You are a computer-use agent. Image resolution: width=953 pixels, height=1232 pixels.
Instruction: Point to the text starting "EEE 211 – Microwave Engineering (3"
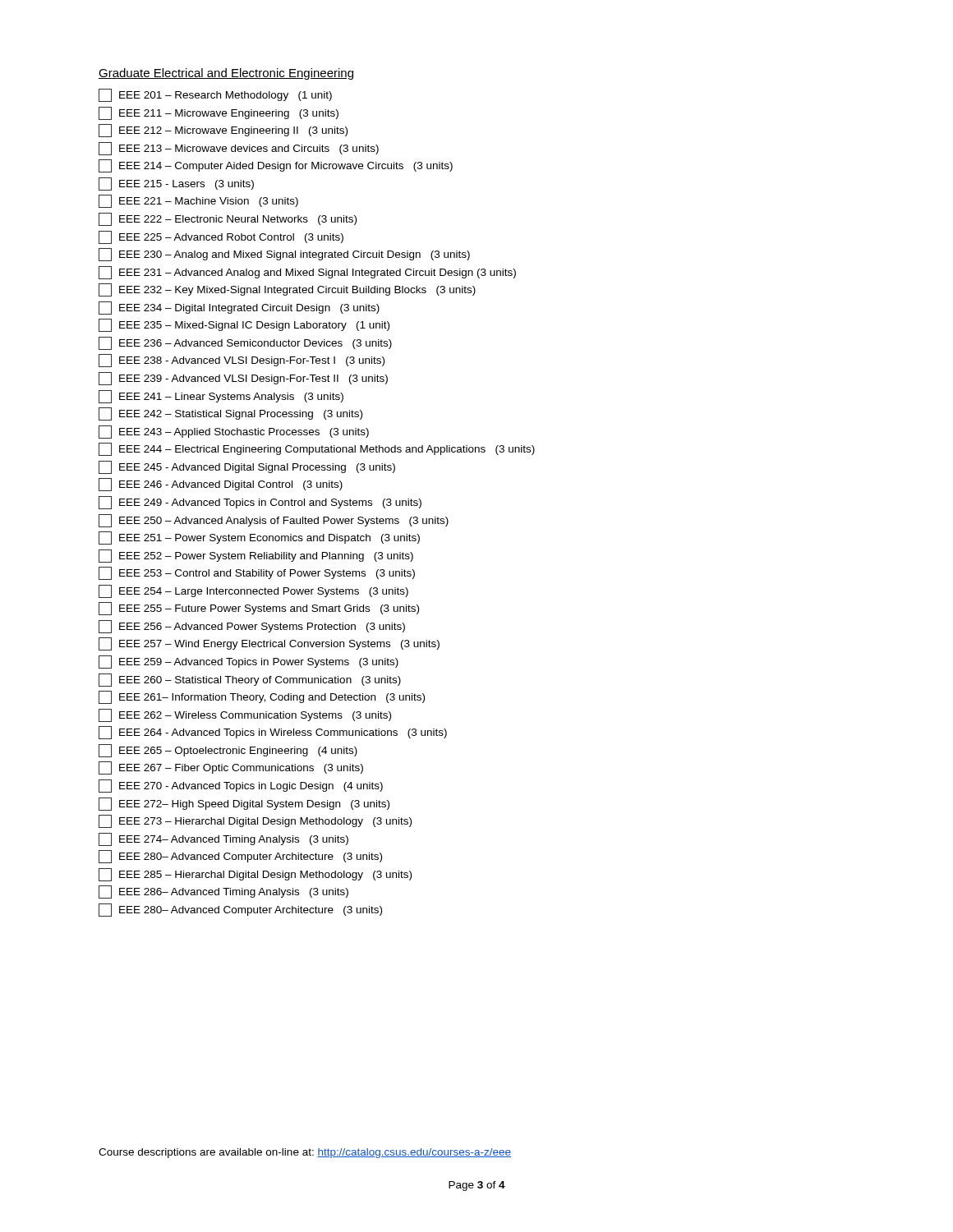pos(219,113)
